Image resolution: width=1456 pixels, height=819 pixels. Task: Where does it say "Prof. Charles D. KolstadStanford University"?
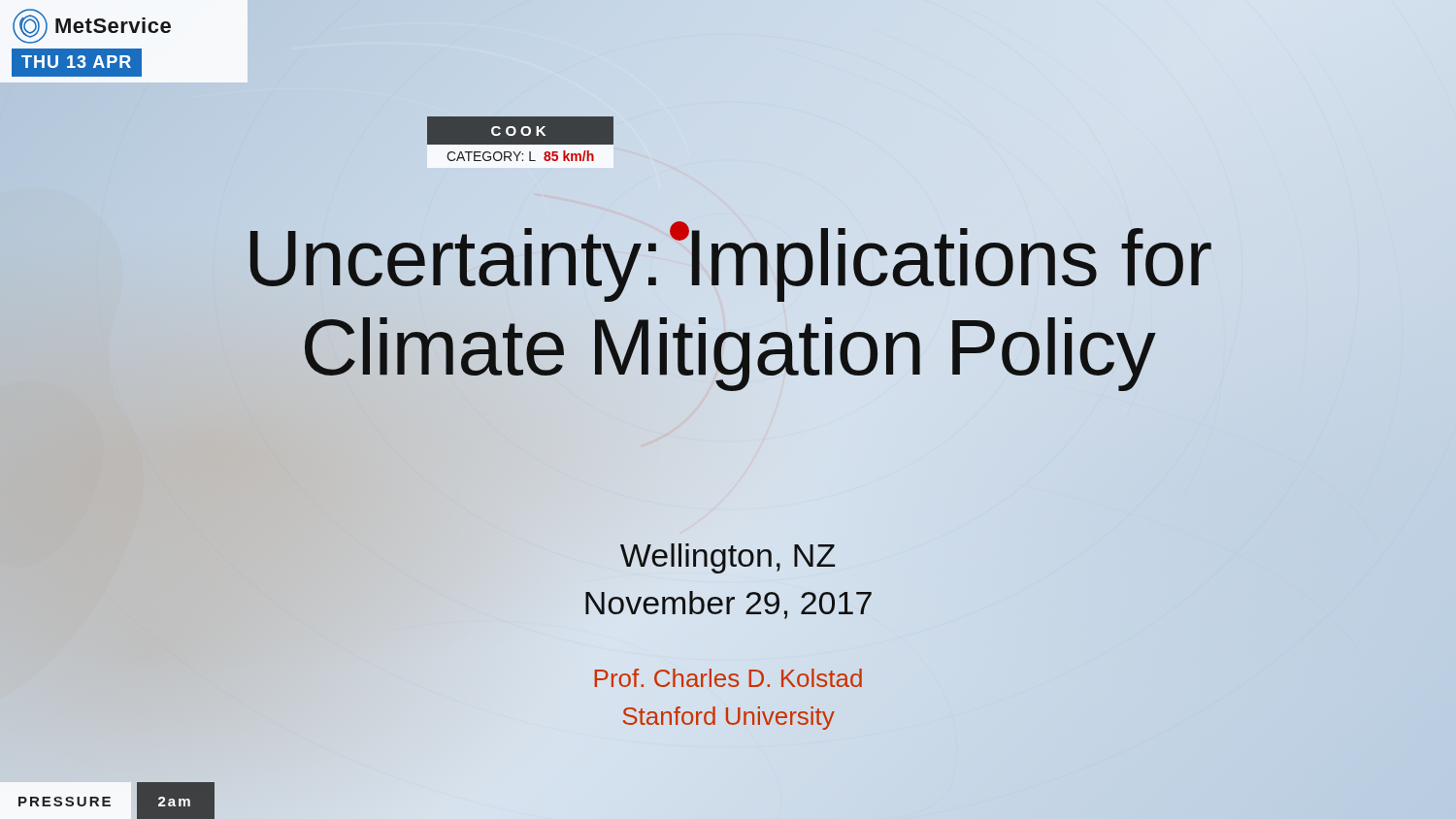728,698
